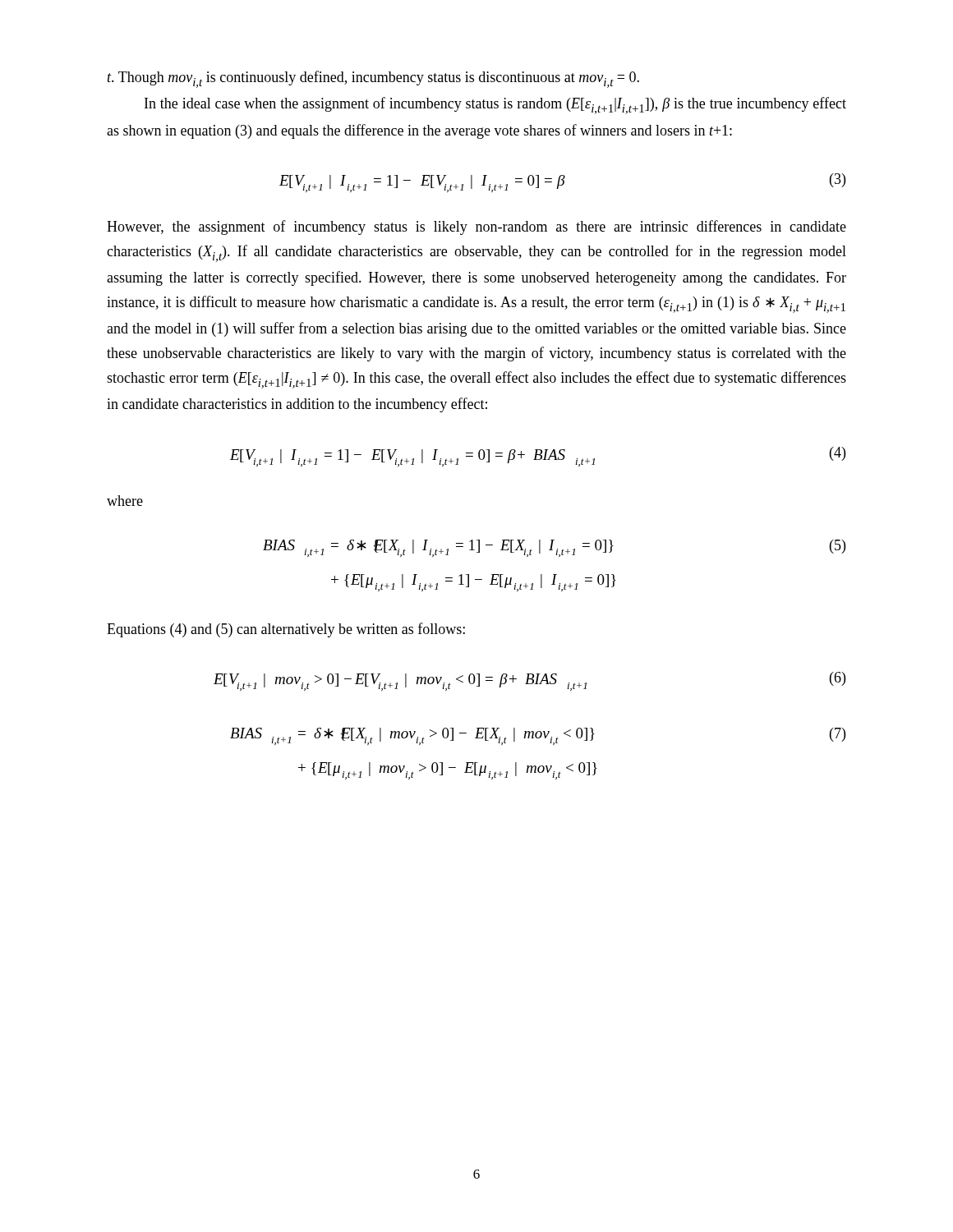Navigate to the element starting "Equations (4) and (5) can alternatively be"
The image size is (953, 1232).
coord(286,629)
